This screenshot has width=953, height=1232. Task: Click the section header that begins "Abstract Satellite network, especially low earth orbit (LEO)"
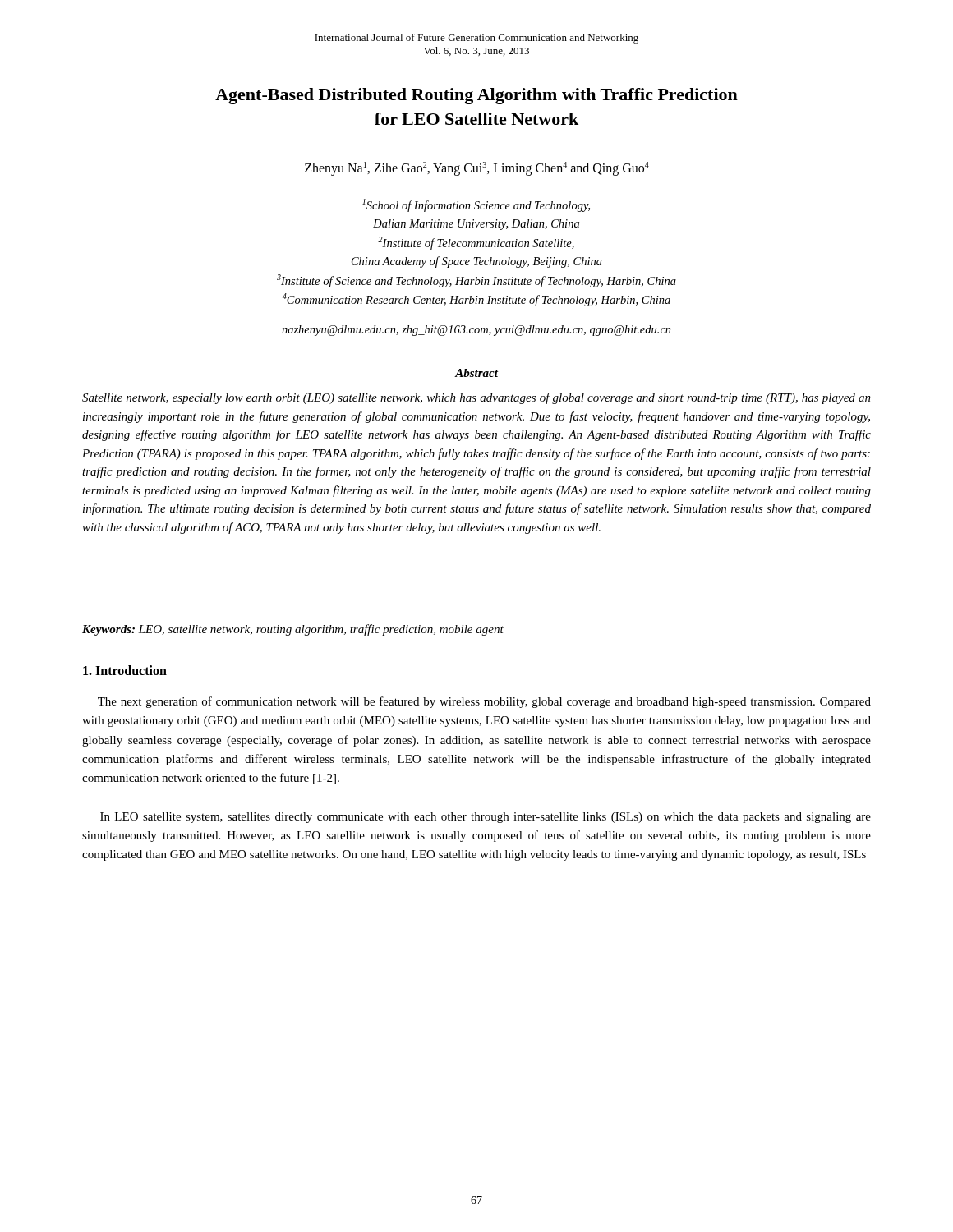(476, 451)
